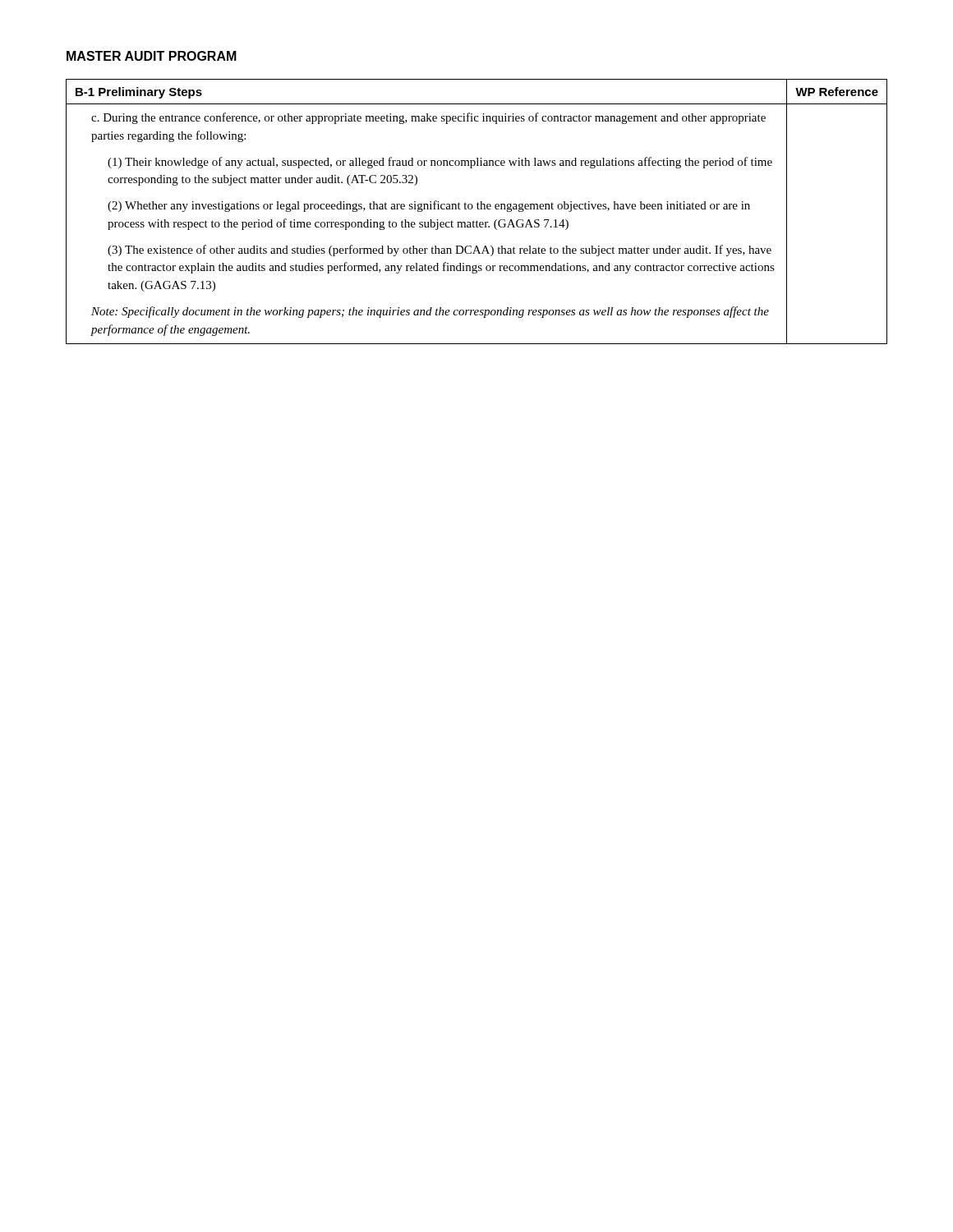
Task: Select the table that reads "B-1 Preliminary Steps"
Action: click(476, 212)
